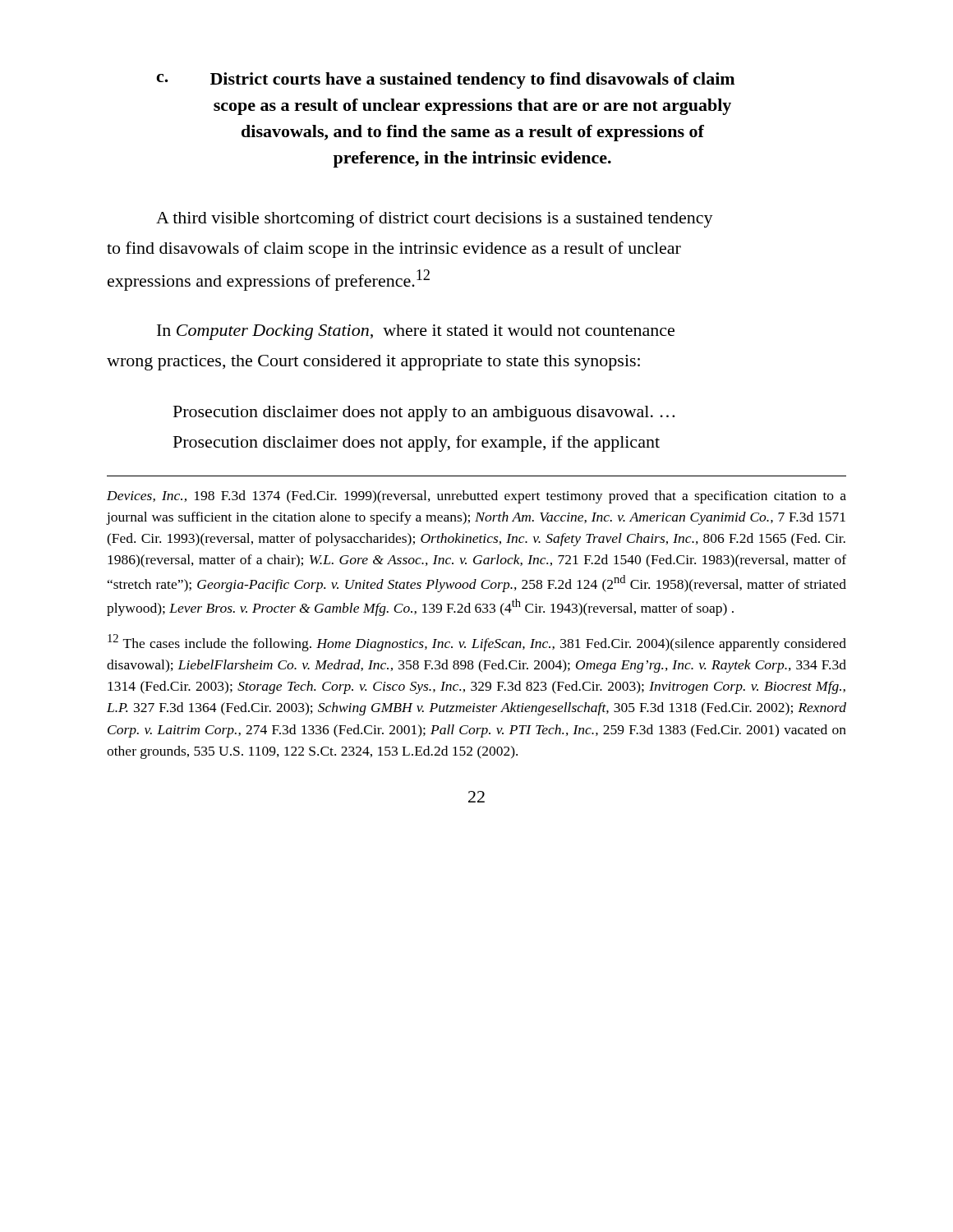Viewport: 953px width, 1232px height.
Task: Find the block starting "Devices, Inc., 198 F.3d 1374 (Fed.Cir. 1999)(reversal,"
Action: pyautogui.click(x=476, y=551)
